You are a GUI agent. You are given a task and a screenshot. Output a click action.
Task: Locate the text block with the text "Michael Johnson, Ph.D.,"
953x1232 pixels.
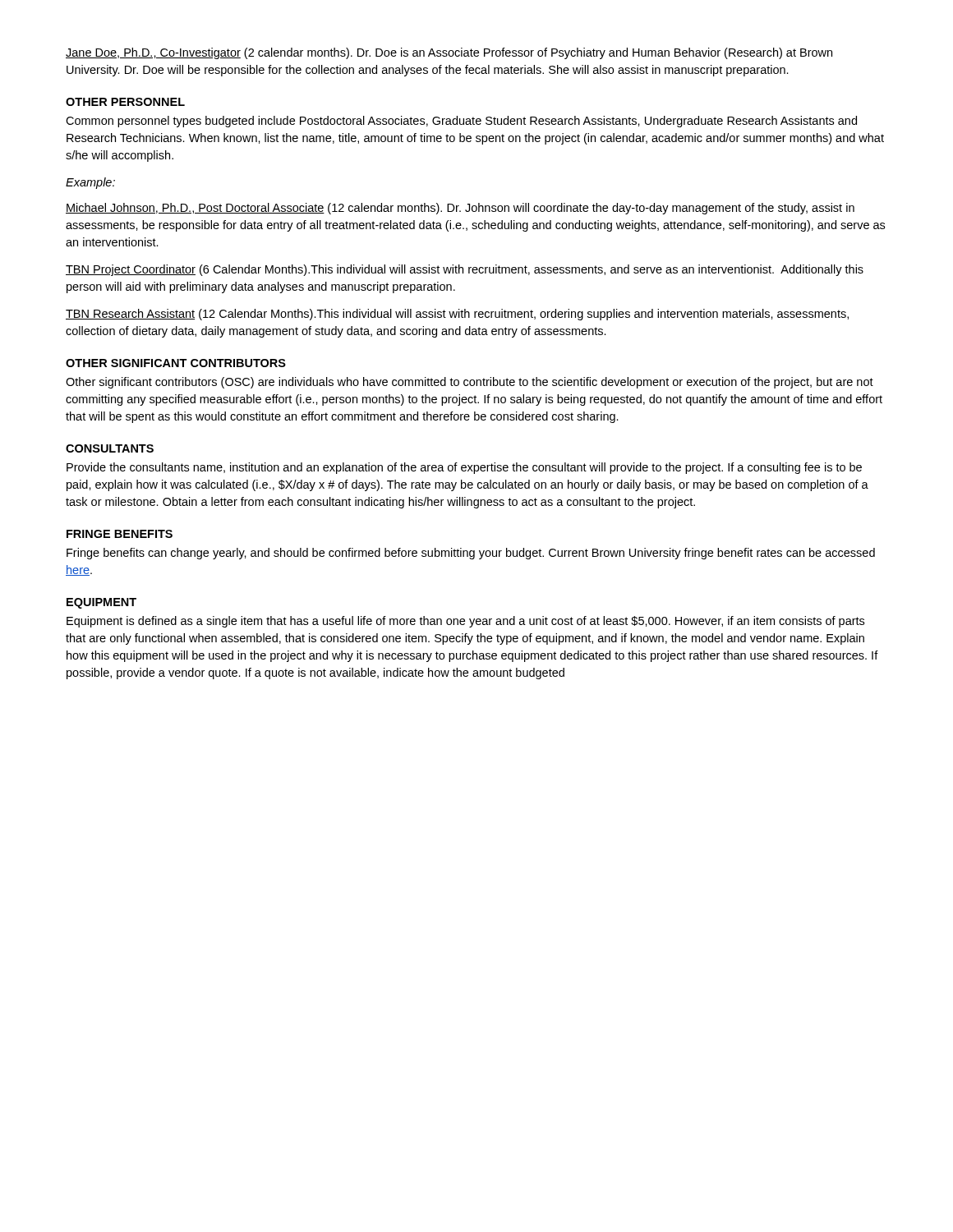(x=476, y=226)
